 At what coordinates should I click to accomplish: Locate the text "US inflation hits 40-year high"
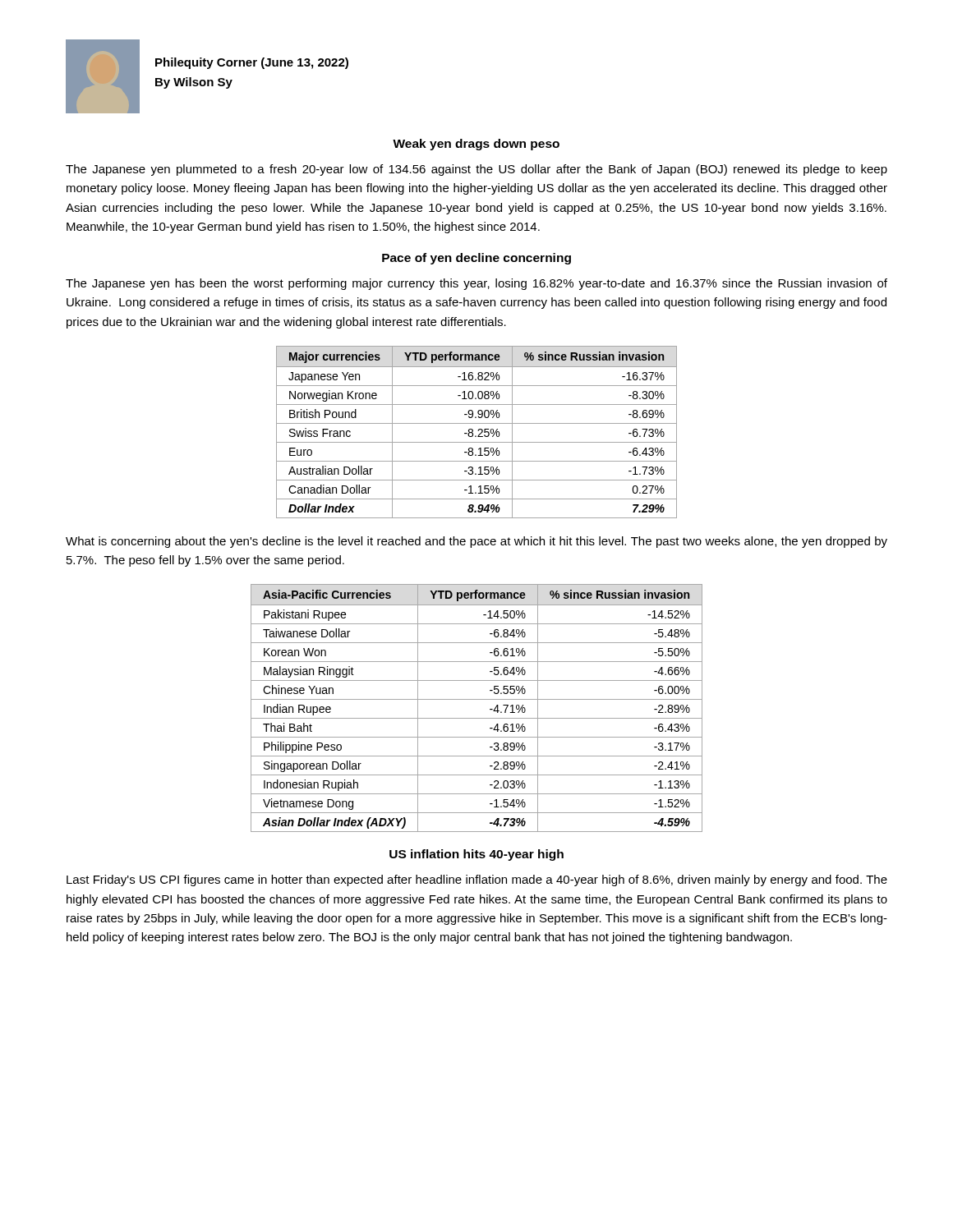coord(476,854)
